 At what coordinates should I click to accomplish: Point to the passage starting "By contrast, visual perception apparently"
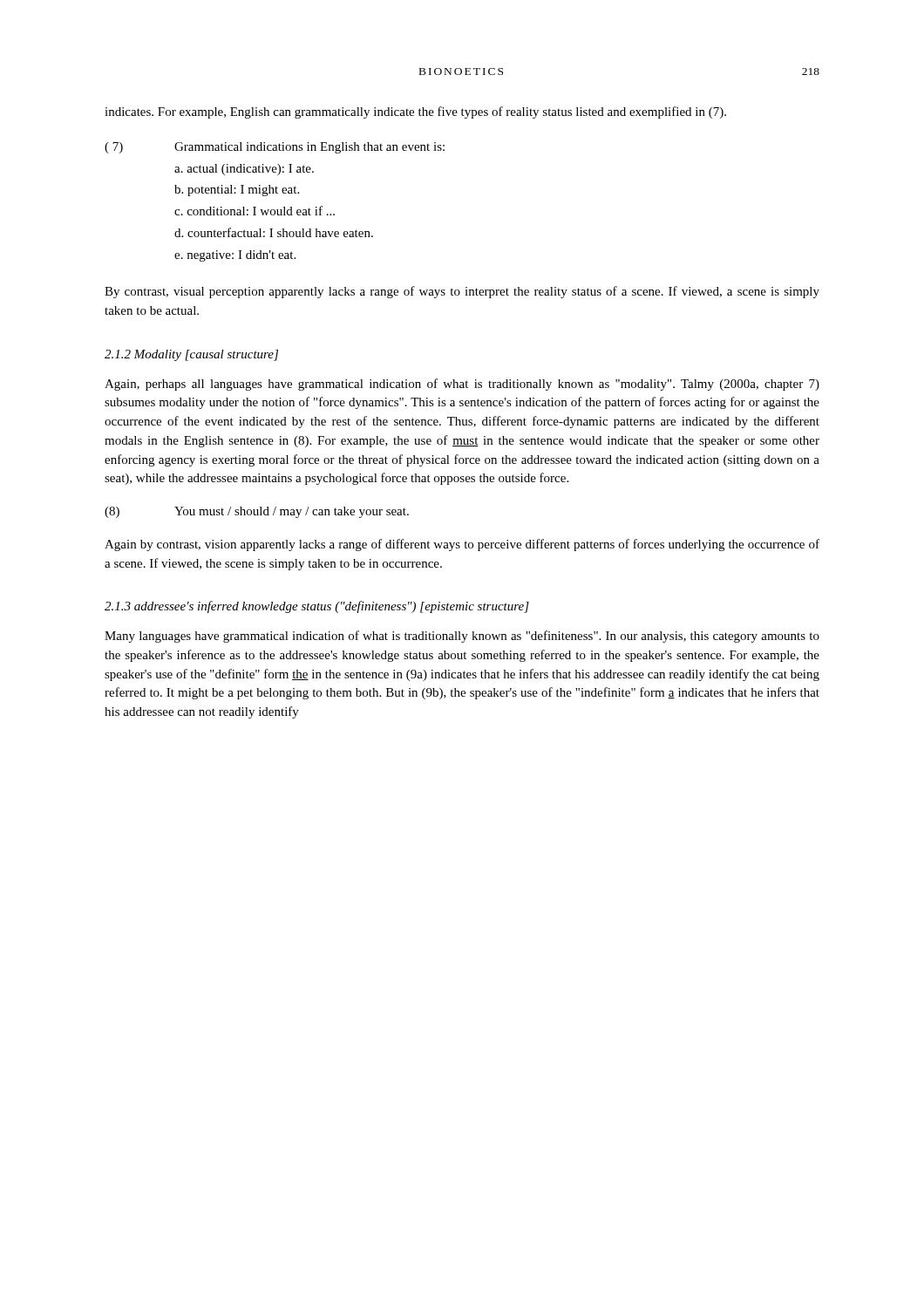pos(462,301)
